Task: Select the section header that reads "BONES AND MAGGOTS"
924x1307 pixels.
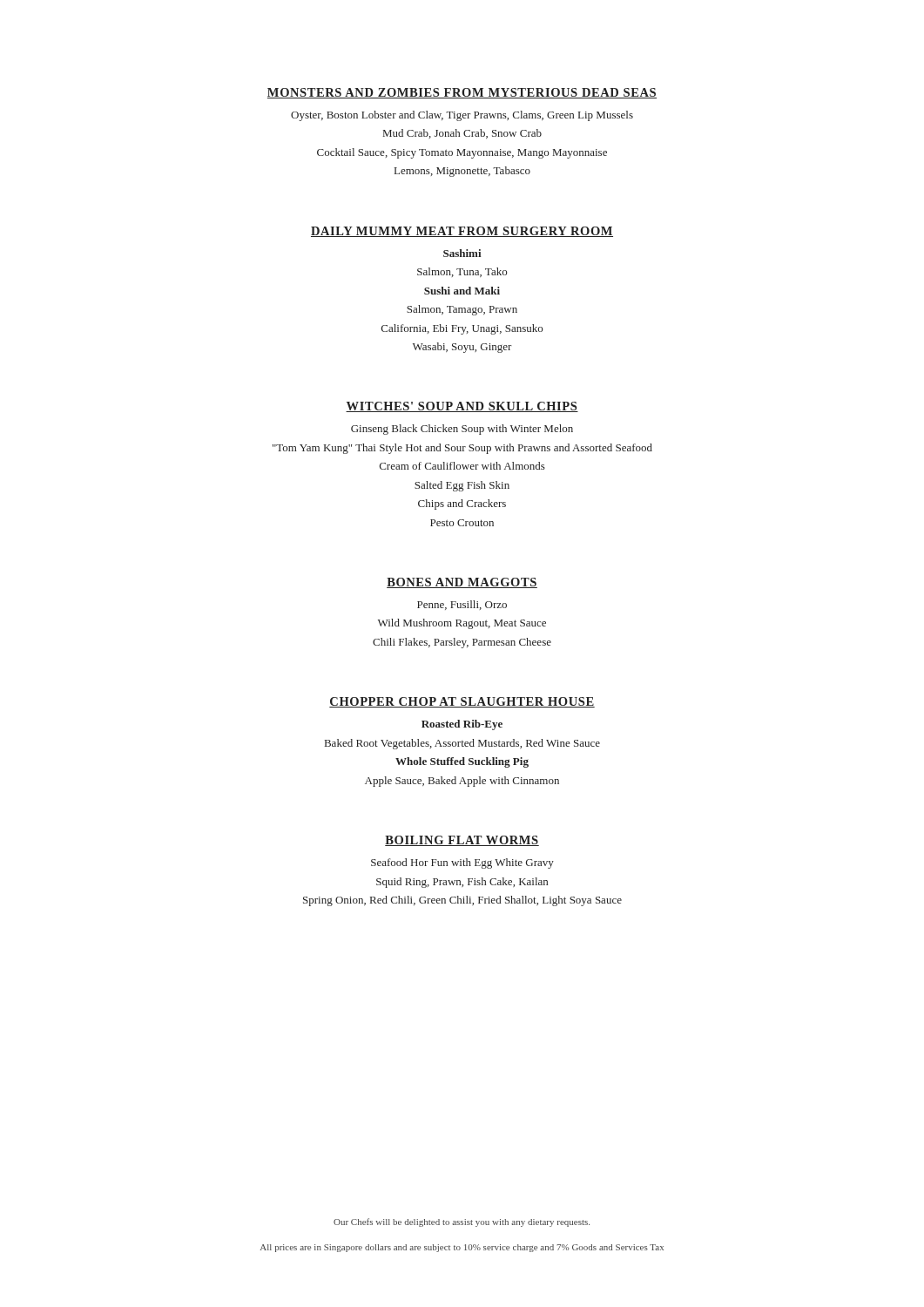Action: [x=462, y=582]
